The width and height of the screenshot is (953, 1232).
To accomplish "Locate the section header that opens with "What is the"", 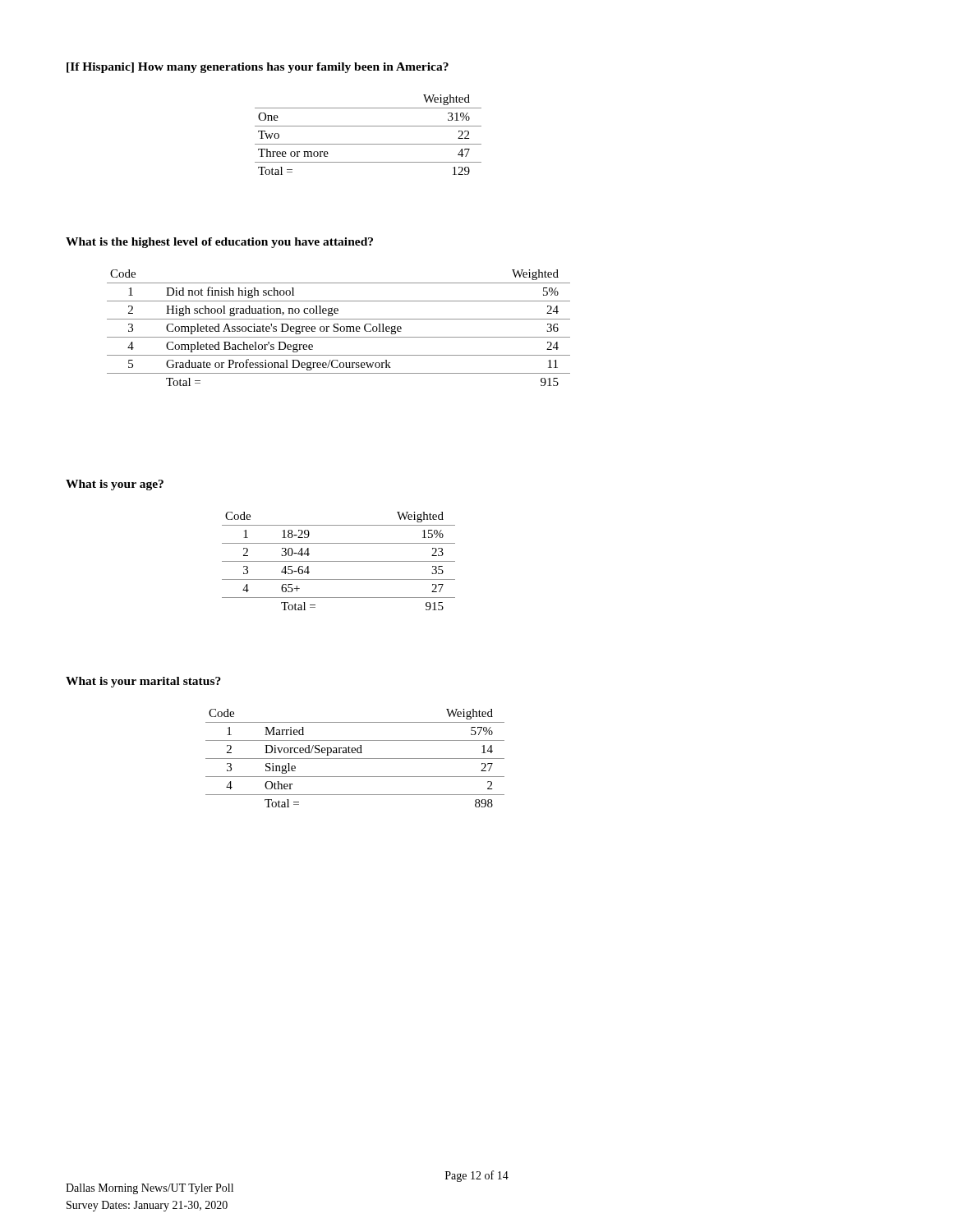I will (x=220, y=241).
